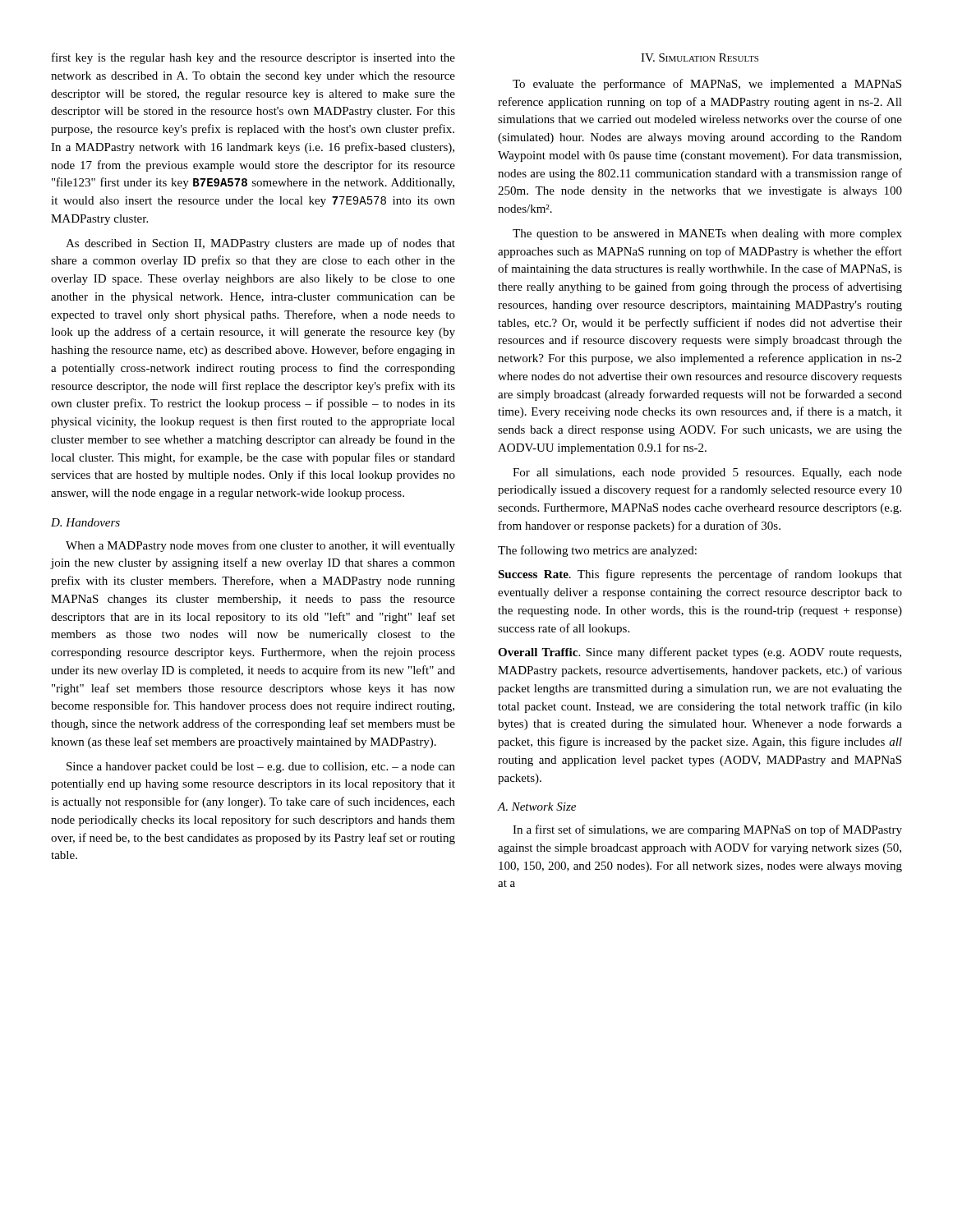Select the element starting "IV. Simulation Results"

pyautogui.click(x=700, y=58)
